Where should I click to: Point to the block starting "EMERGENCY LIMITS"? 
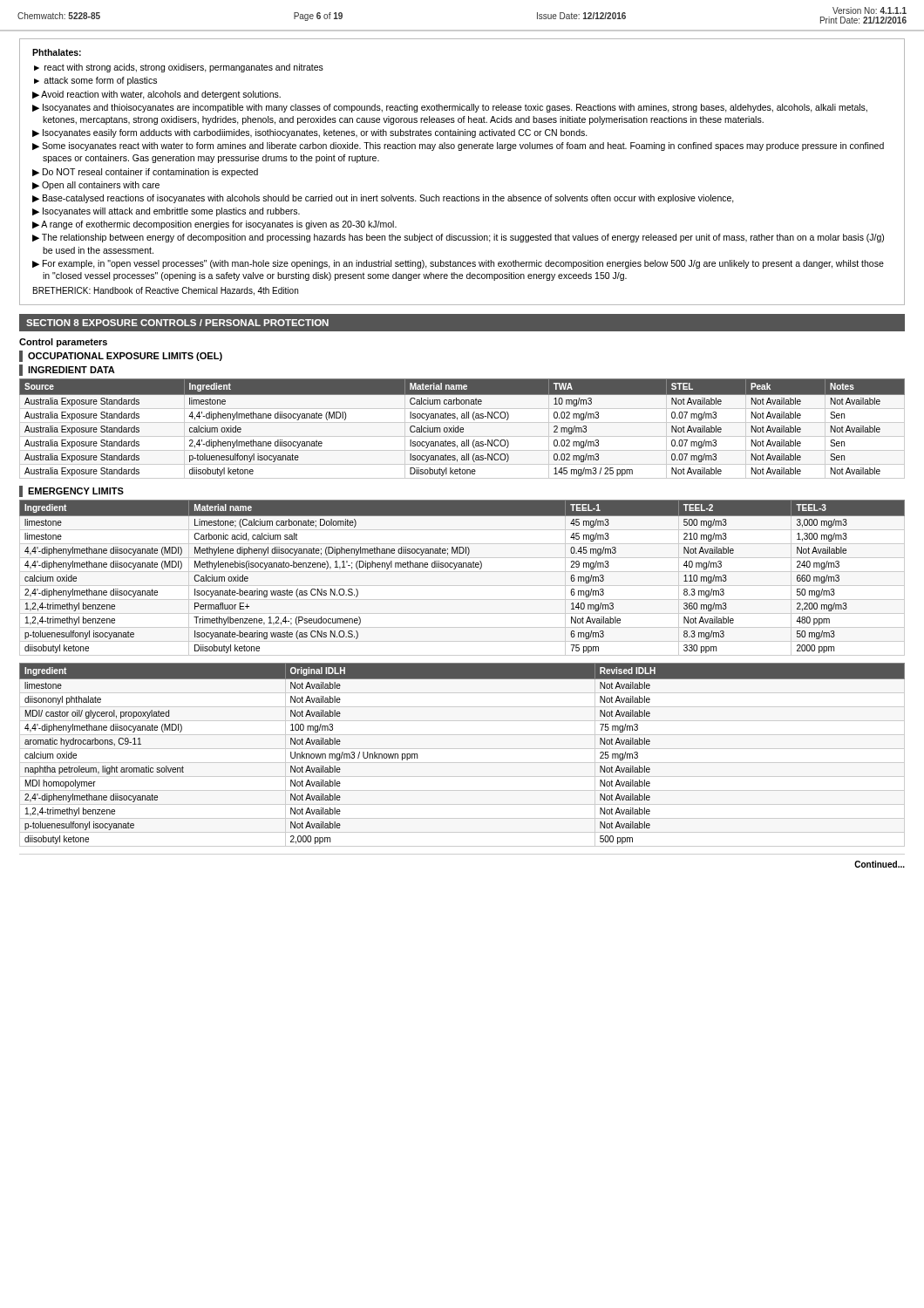pos(71,491)
